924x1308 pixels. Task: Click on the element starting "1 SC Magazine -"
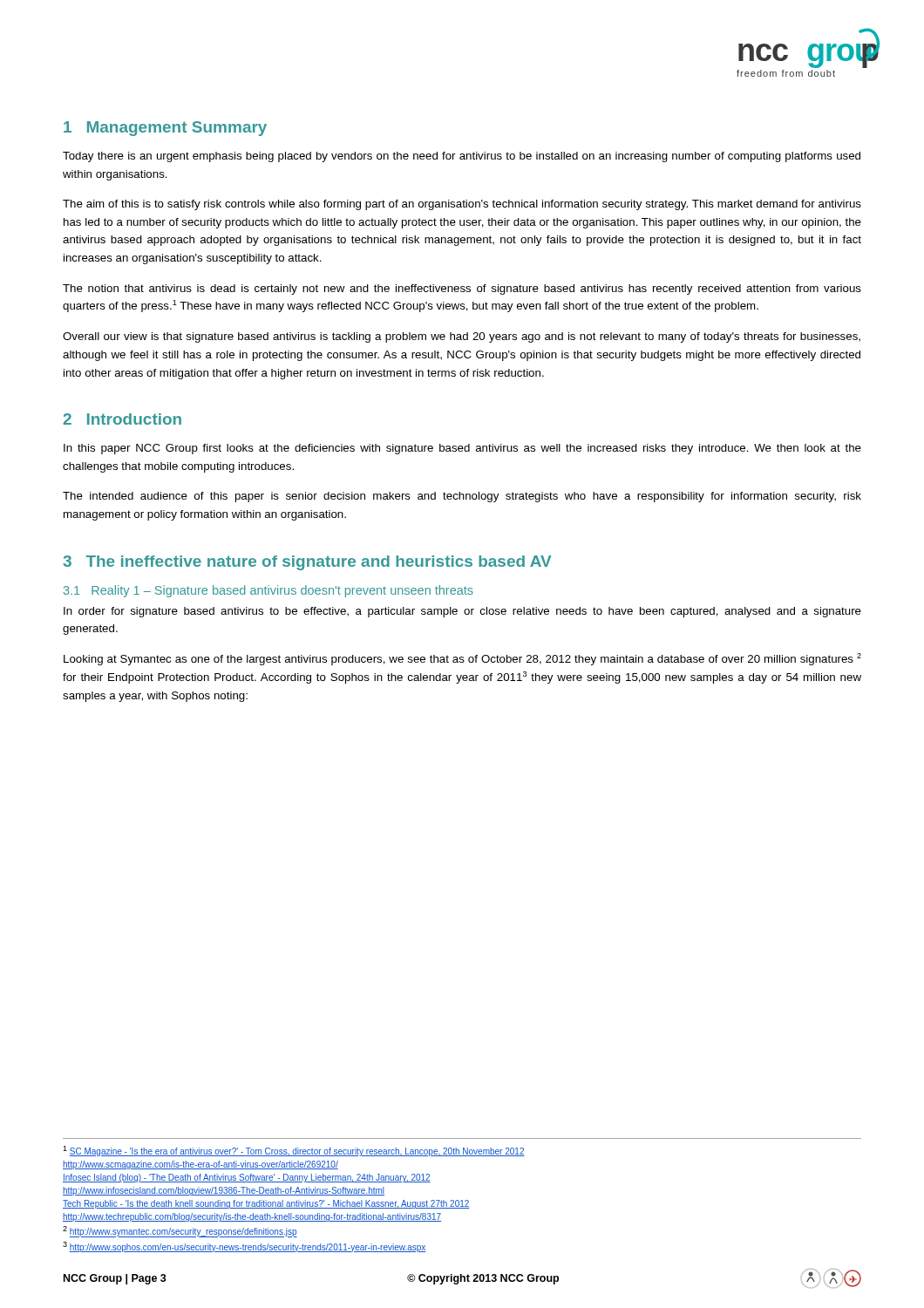click(x=294, y=1198)
